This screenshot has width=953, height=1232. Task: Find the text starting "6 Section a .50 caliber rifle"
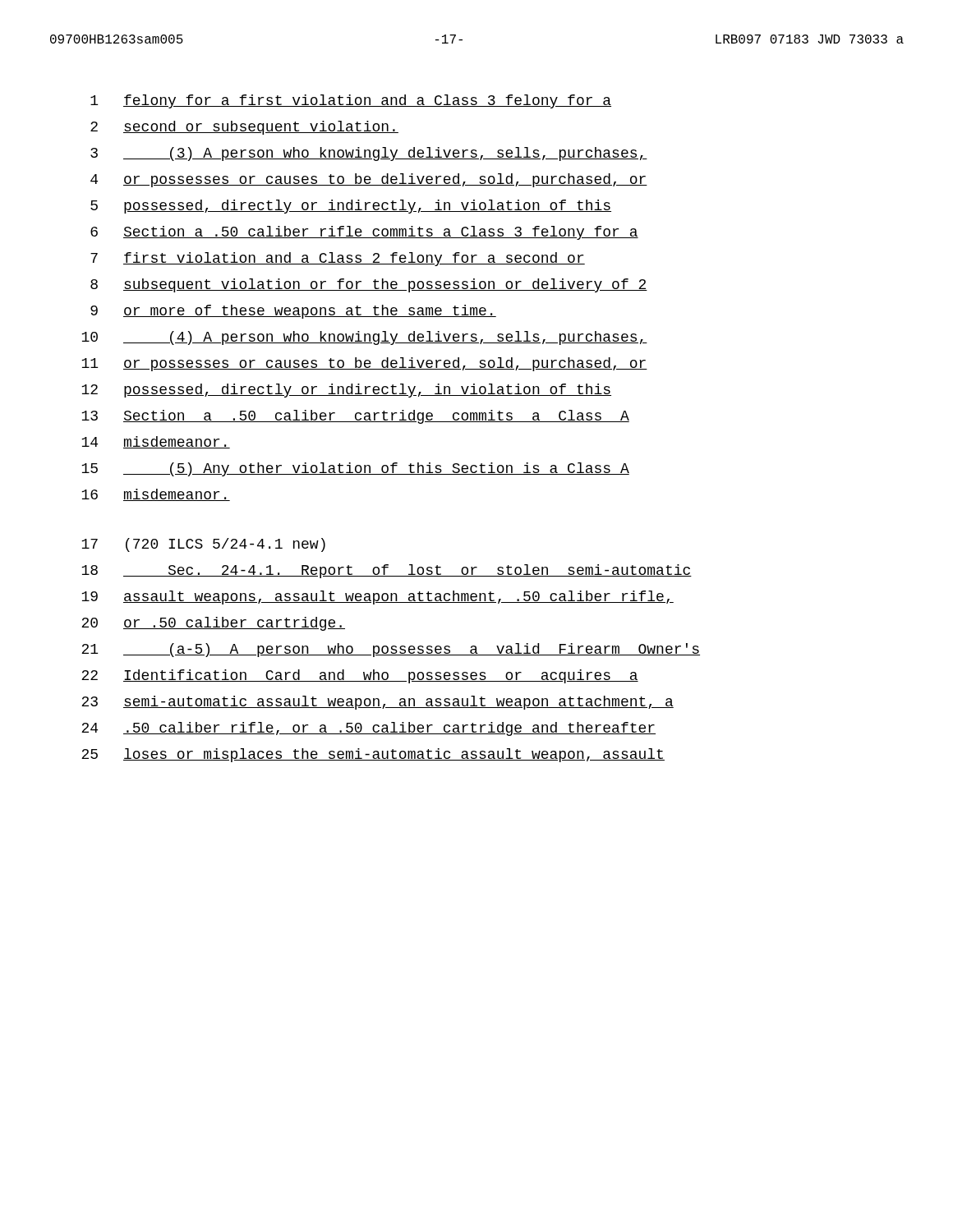point(344,233)
